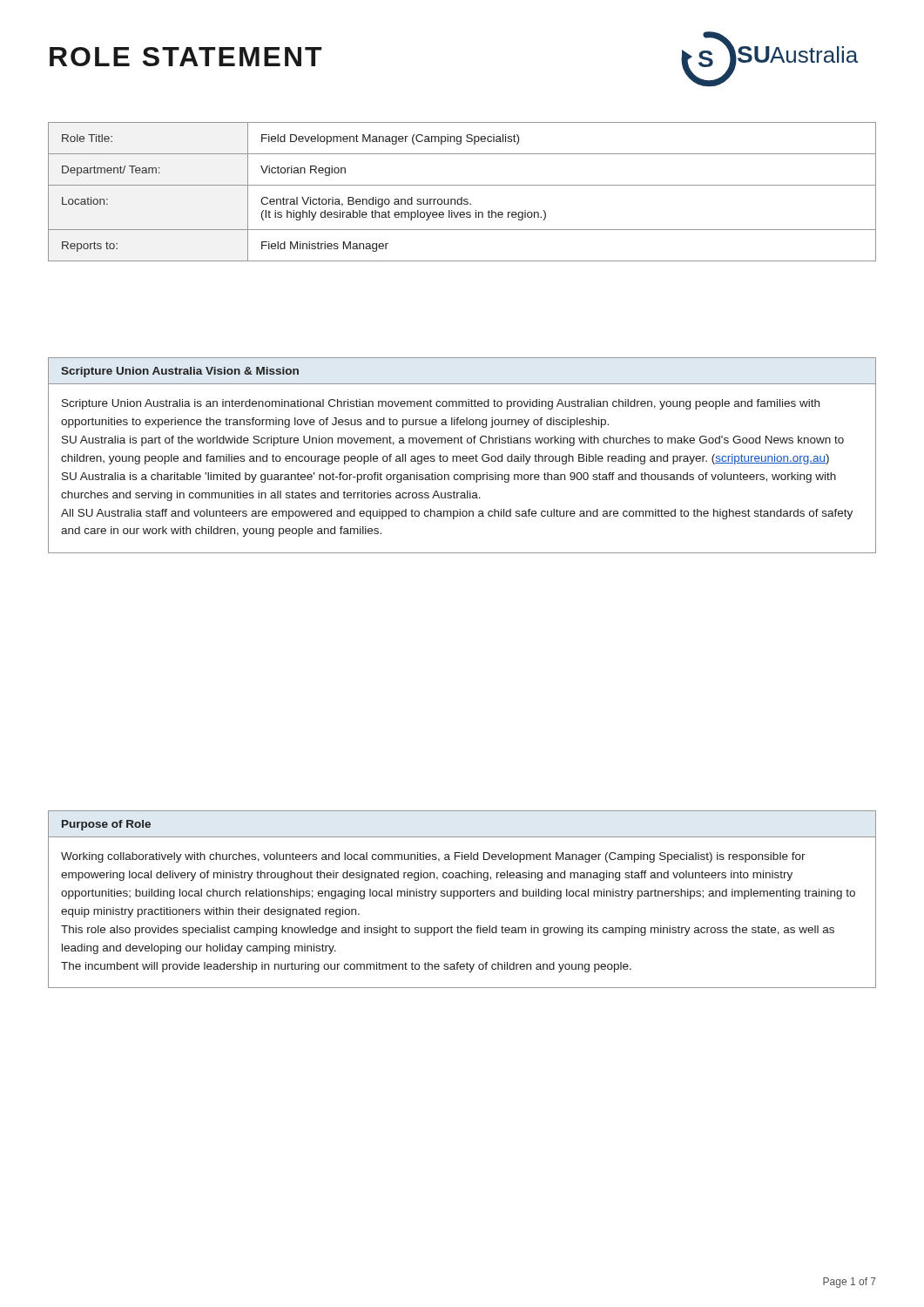Image resolution: width=924 pixels, height=1307 pixels.
Task: Click on the block starting "Working collaboratively with churches, volunteers"
Action: coord(462,884)
